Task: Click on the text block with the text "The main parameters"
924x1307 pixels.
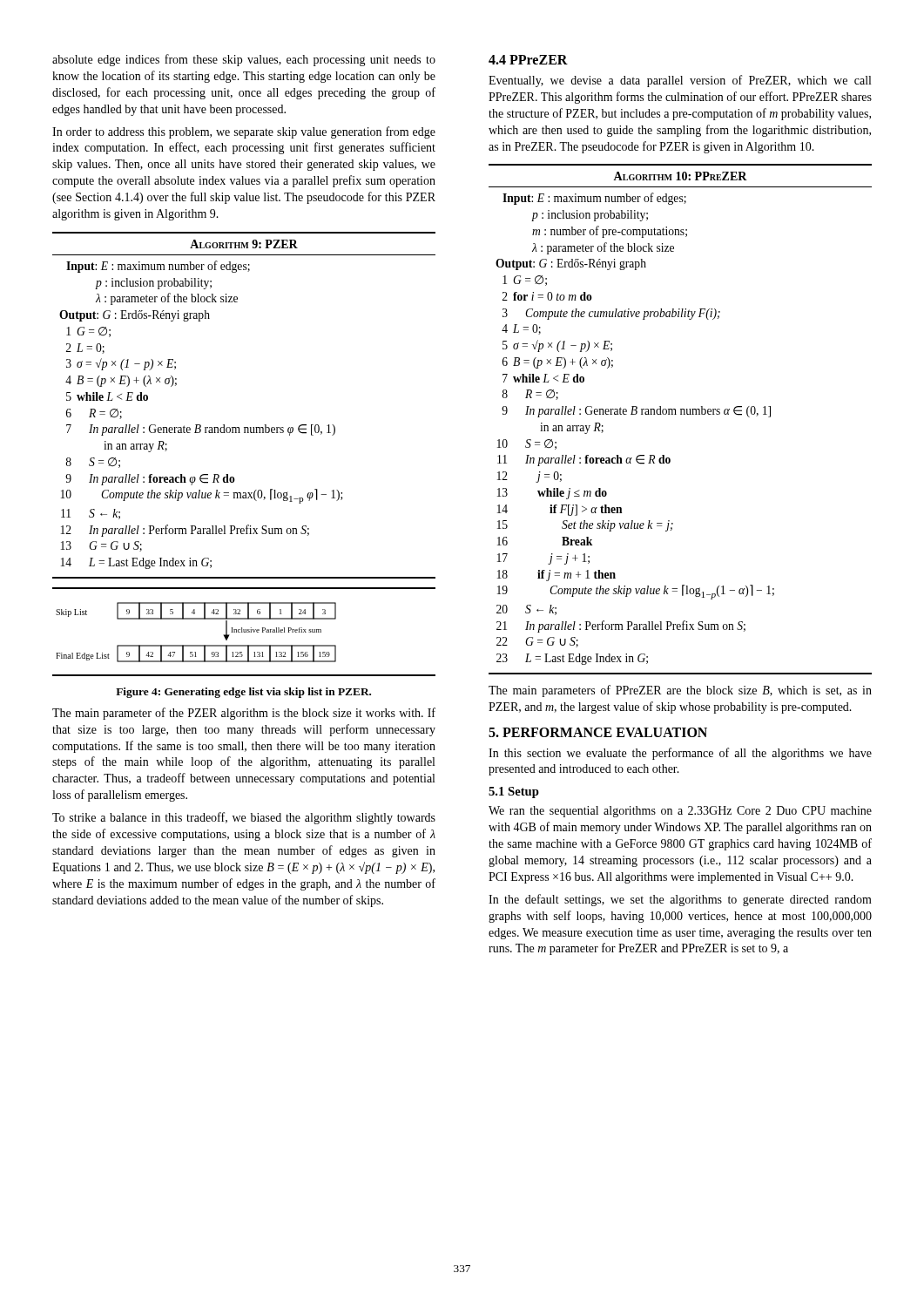Action: 680,699
